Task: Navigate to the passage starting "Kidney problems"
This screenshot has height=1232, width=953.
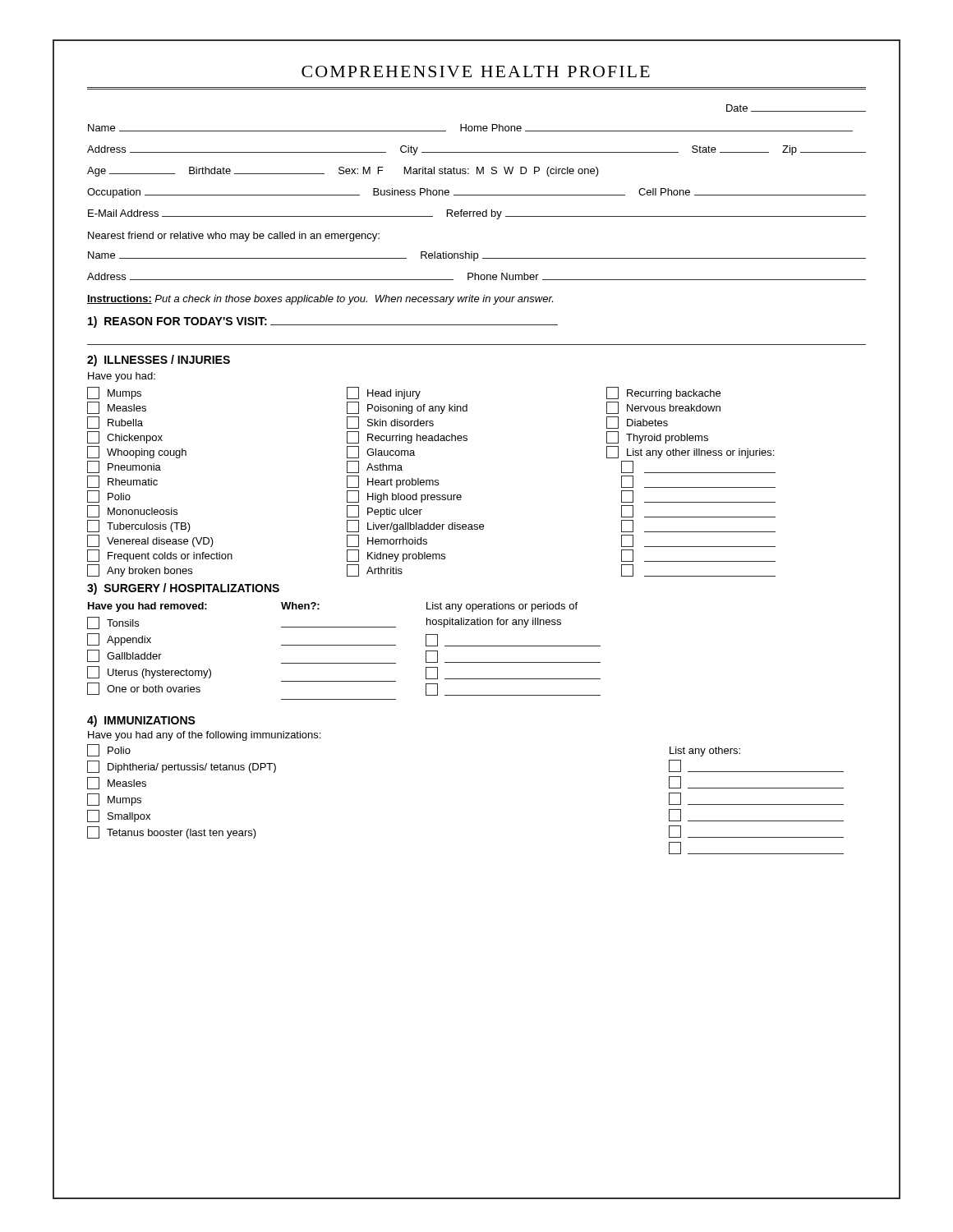Action: coord(396,556)
